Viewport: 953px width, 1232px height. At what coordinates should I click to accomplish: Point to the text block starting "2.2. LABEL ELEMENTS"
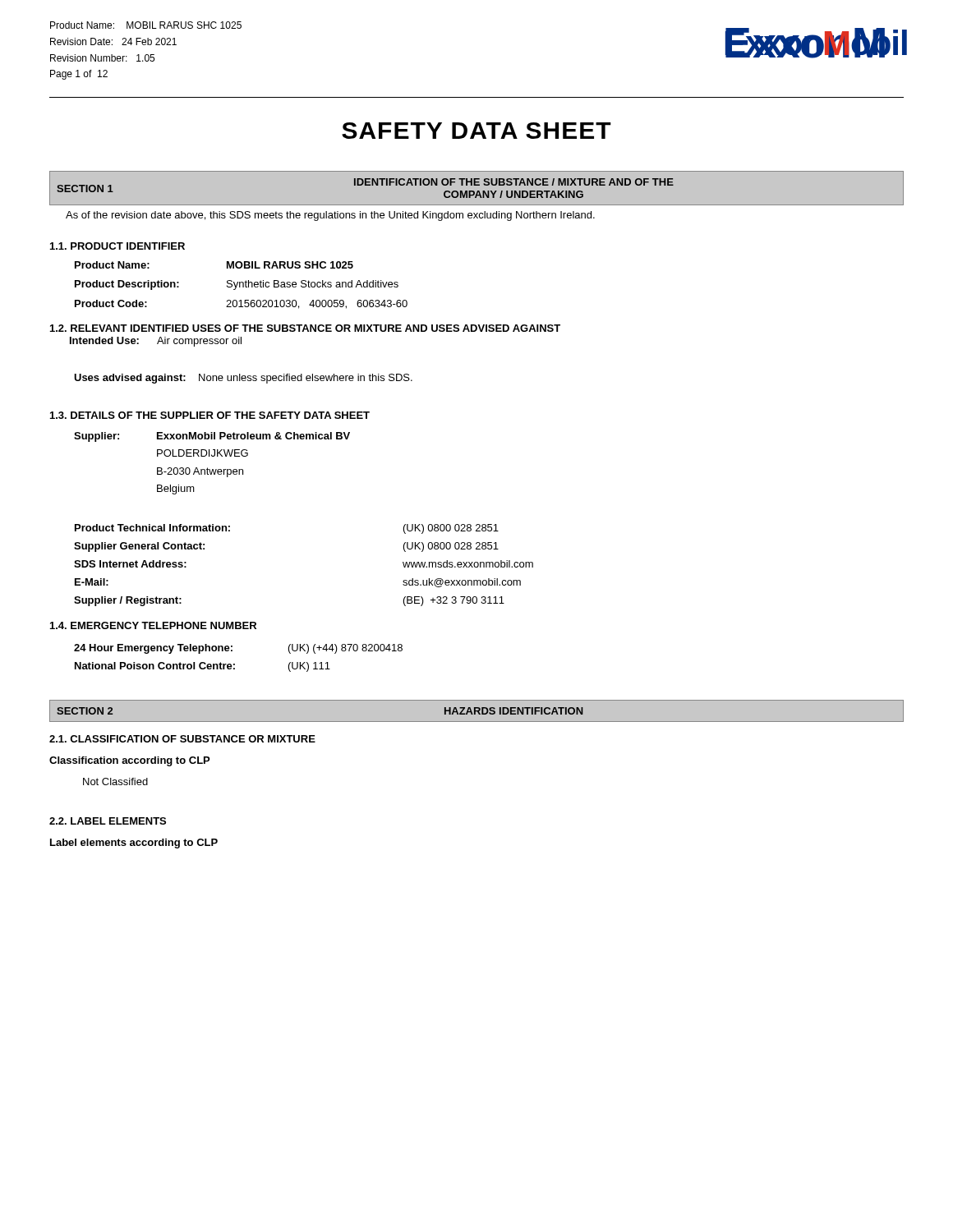tap(108, 821)
